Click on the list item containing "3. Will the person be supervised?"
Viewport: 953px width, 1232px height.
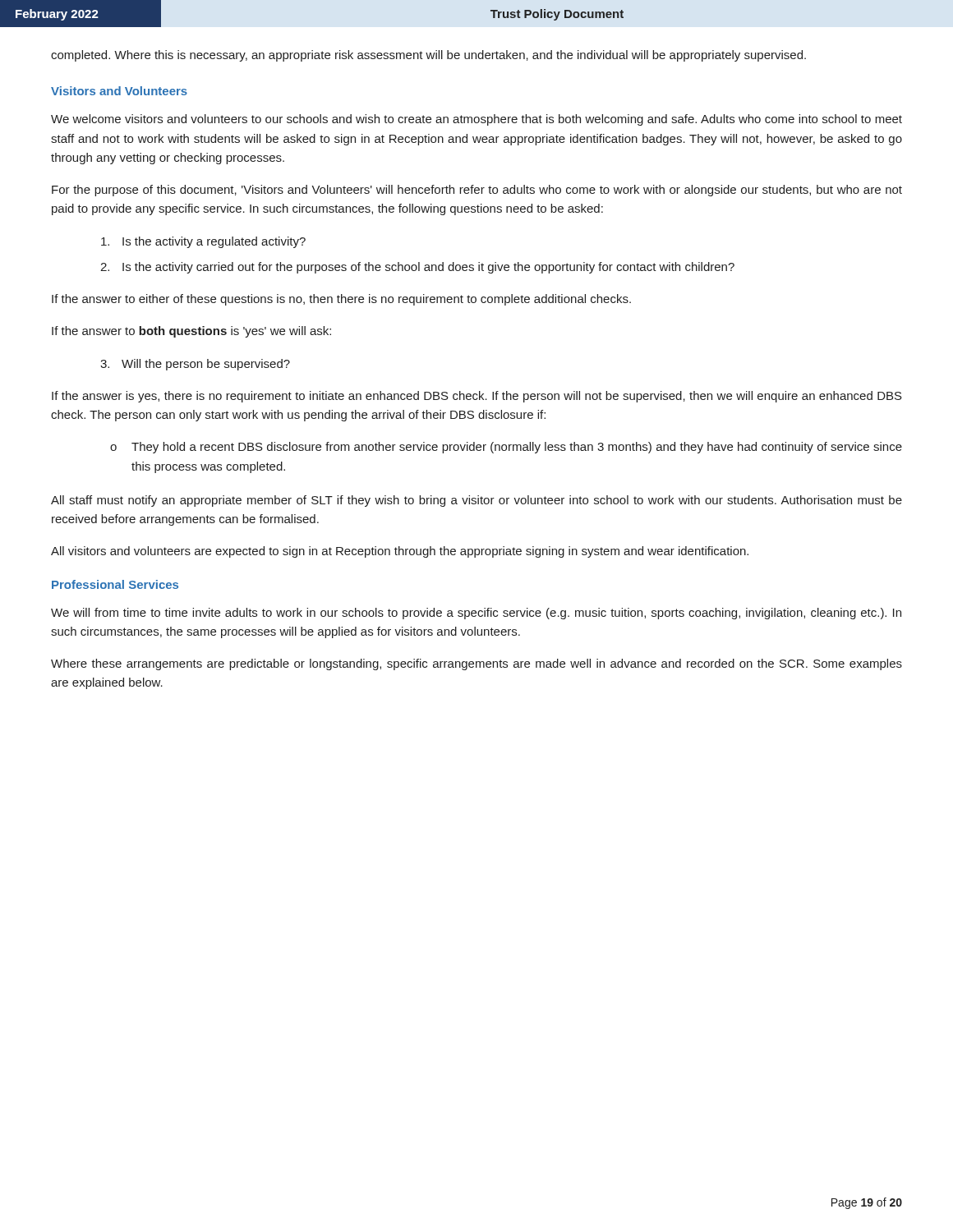[195, 363]
